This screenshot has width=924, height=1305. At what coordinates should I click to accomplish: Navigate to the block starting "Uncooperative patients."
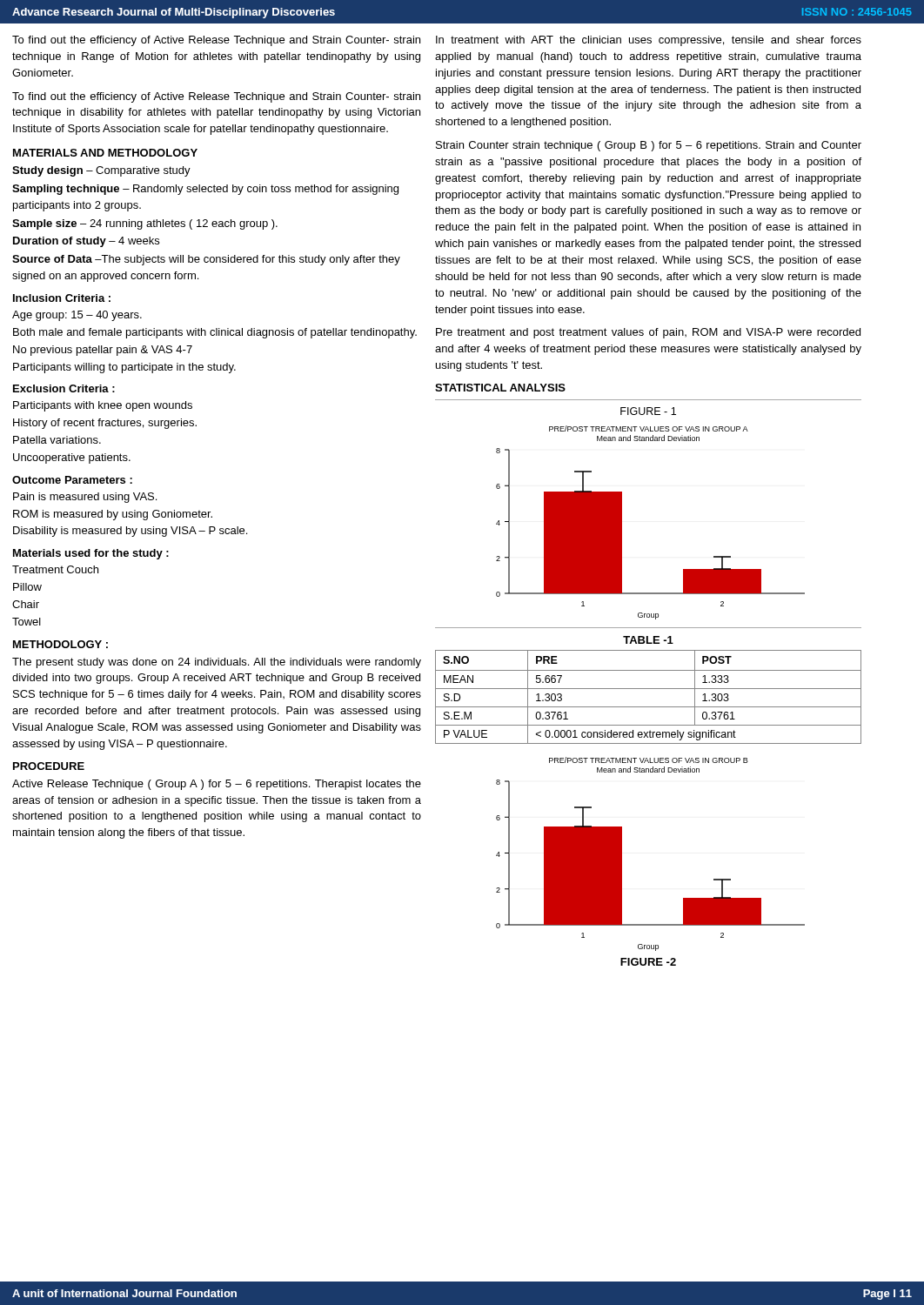click(72, 457)
